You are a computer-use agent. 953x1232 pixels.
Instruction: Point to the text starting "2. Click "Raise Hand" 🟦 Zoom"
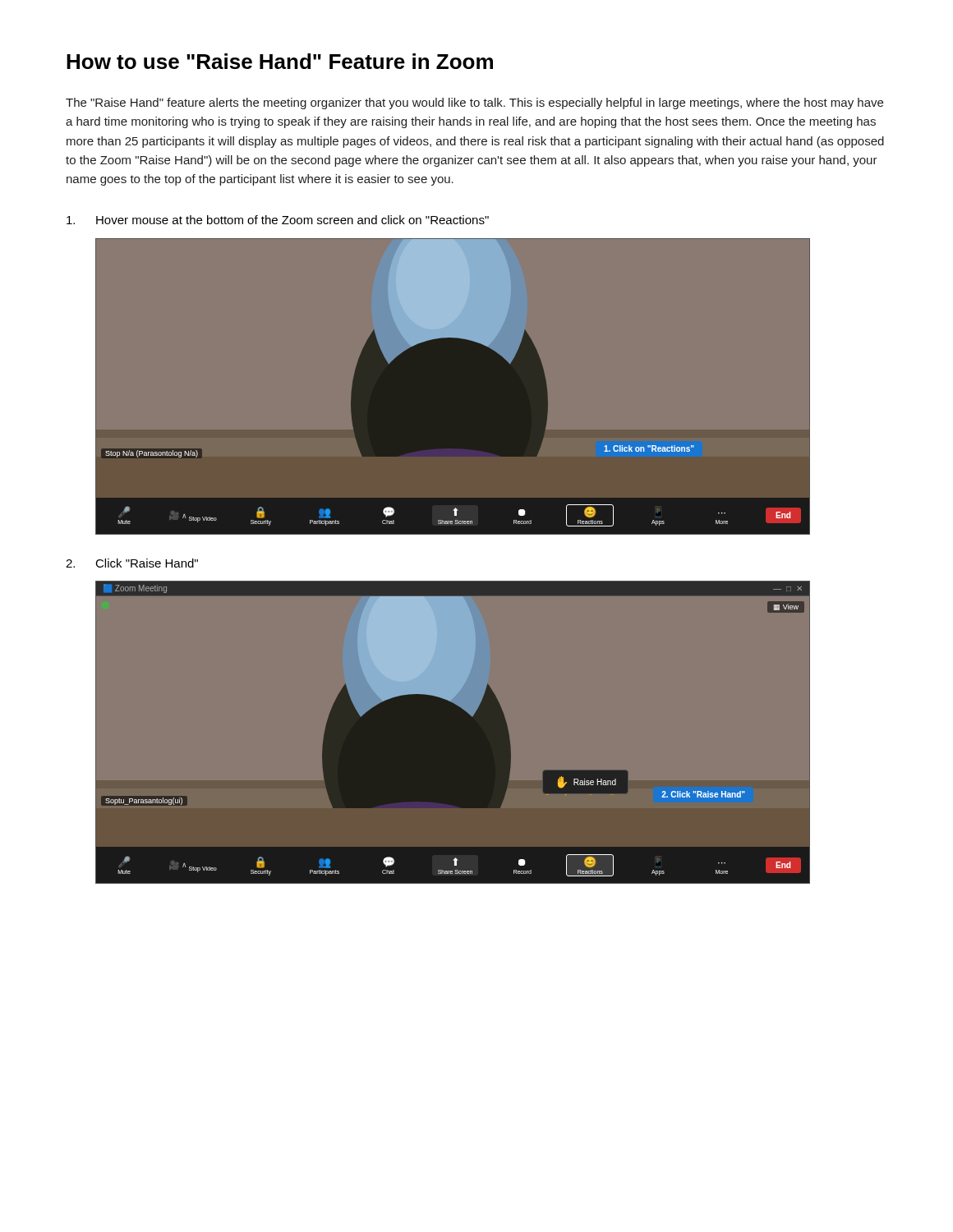click(x=476, y=719)
